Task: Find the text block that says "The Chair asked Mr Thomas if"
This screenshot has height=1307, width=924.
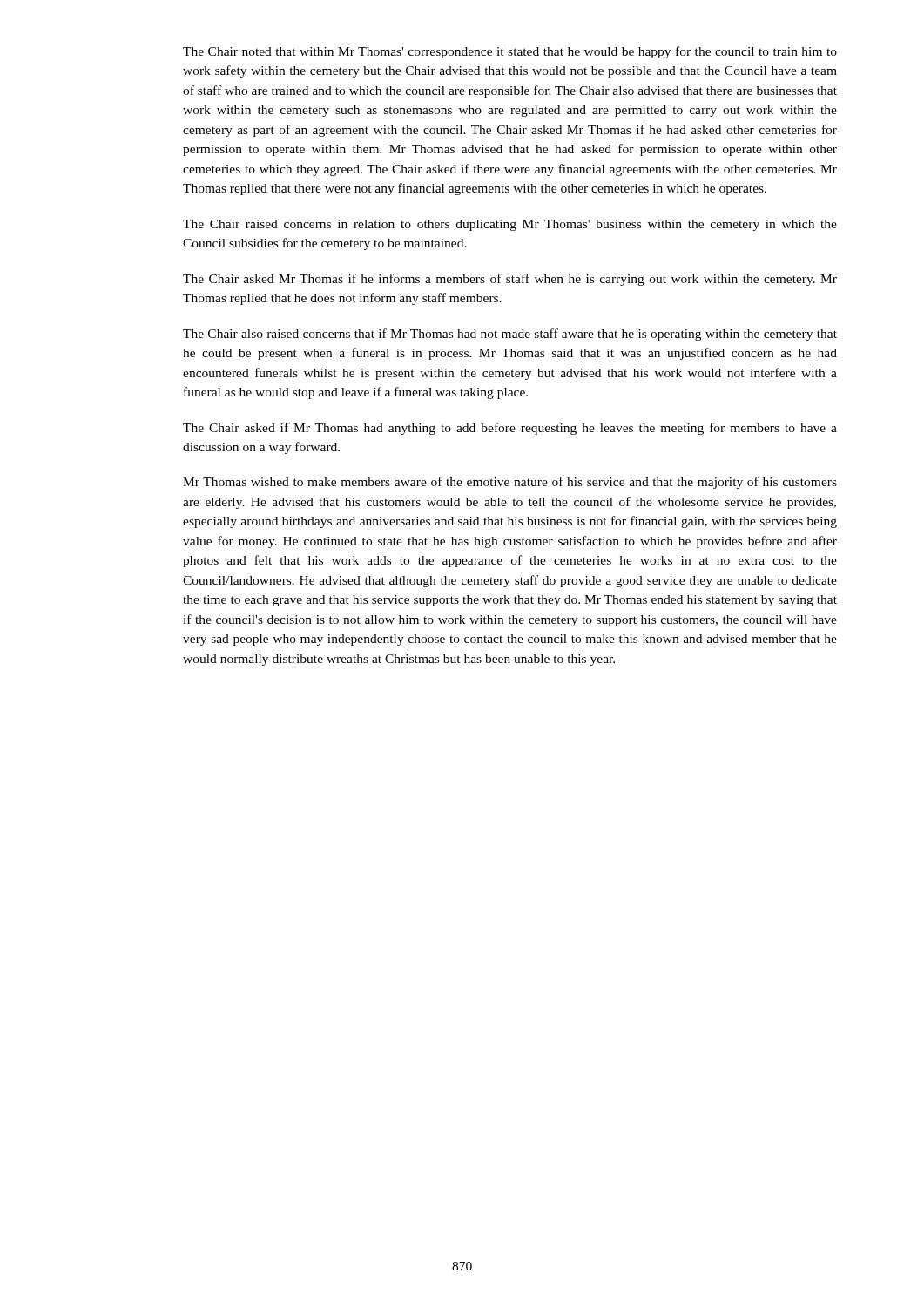Action: 510,288
